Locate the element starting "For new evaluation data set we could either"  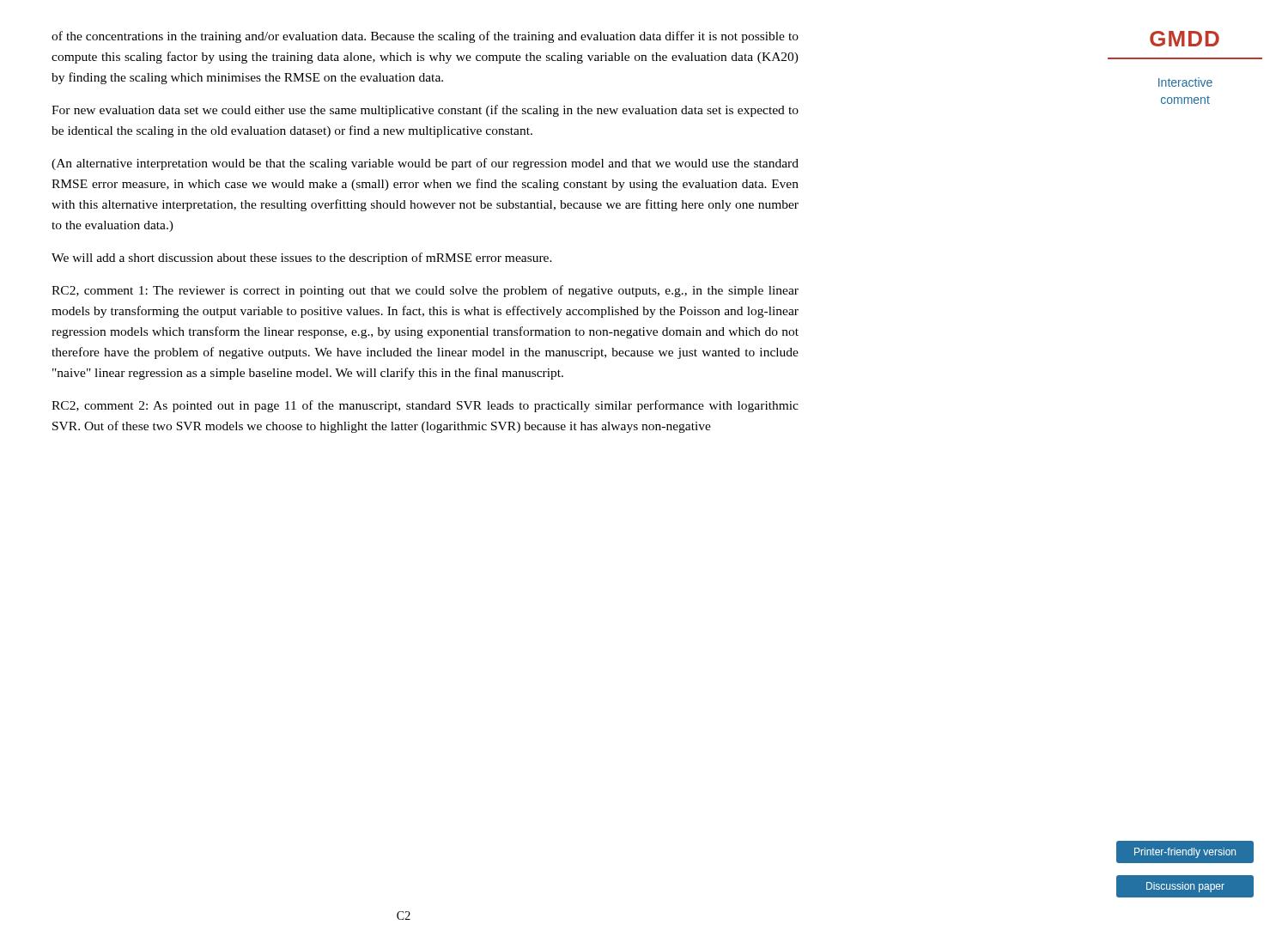425,120
